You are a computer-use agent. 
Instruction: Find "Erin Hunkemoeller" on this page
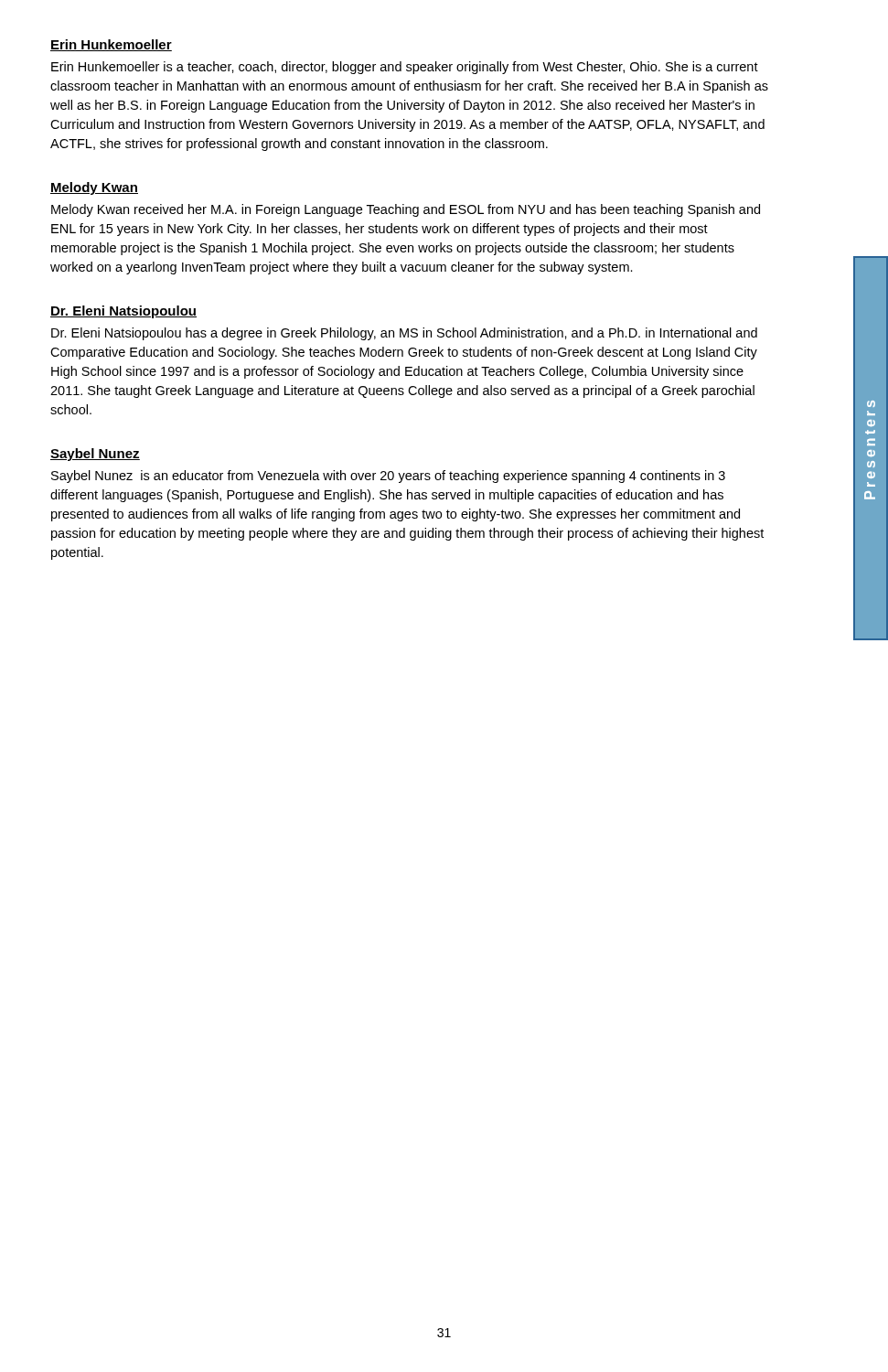111,44
